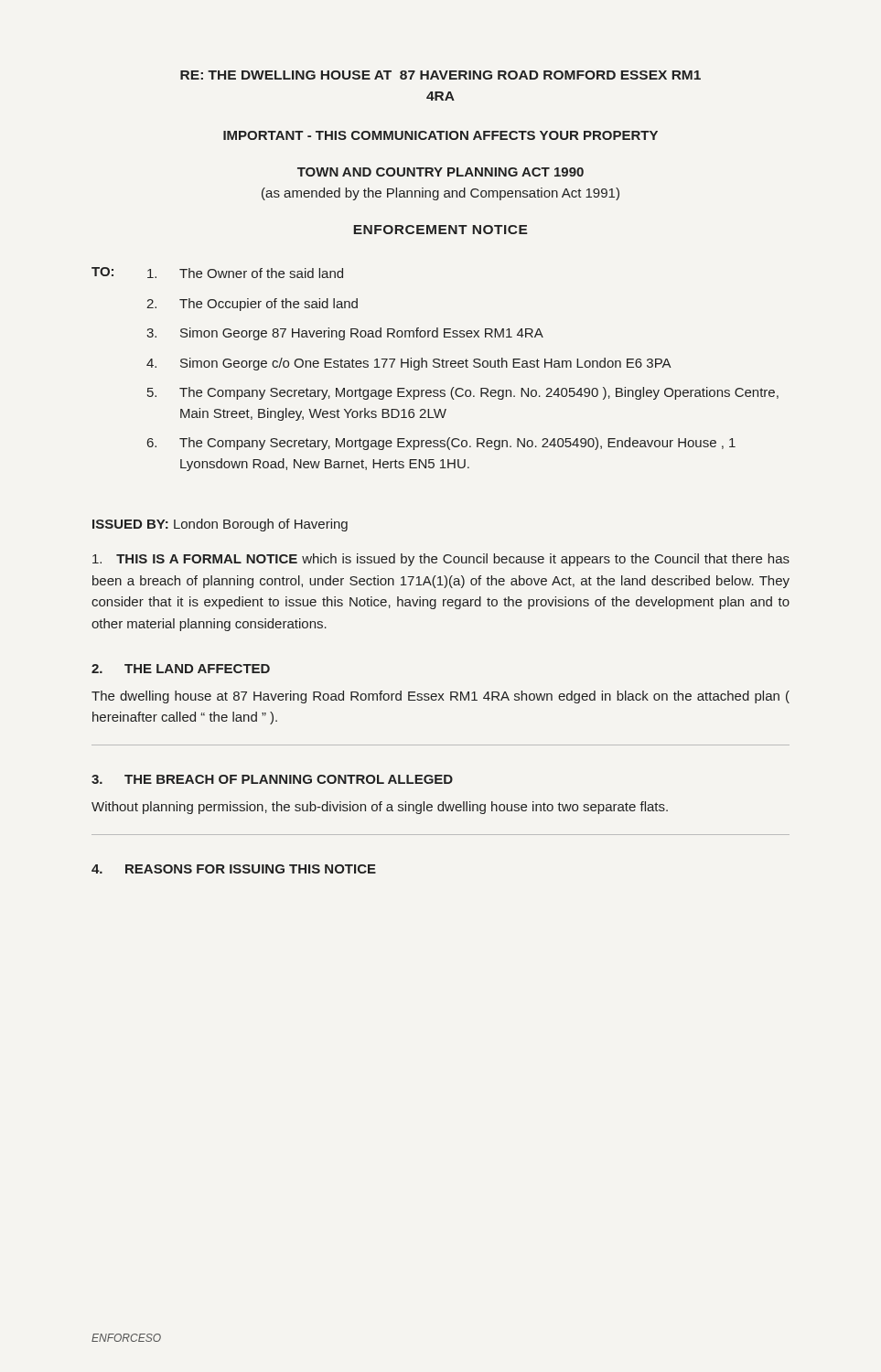881x1372 pixels.
Task: Locate the text block starting "3. Simon George"
Action: pyautogui.click(x=468, y=333)
